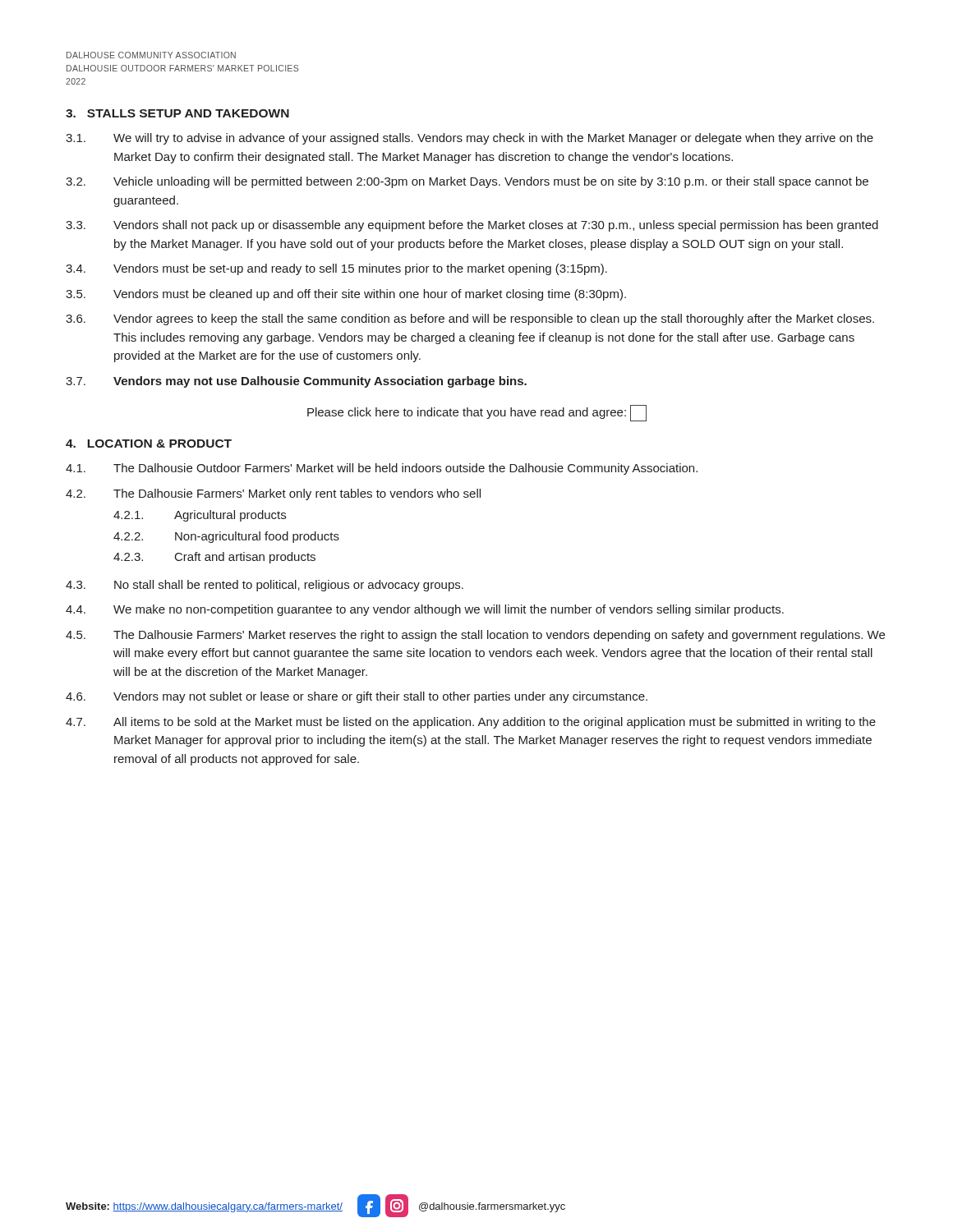The height and width of the screenshot is (1232, 953).
Task: Click where it says "3. STALLS SETUP AND TAKEDOWN"
Action: tap(178, 113)
